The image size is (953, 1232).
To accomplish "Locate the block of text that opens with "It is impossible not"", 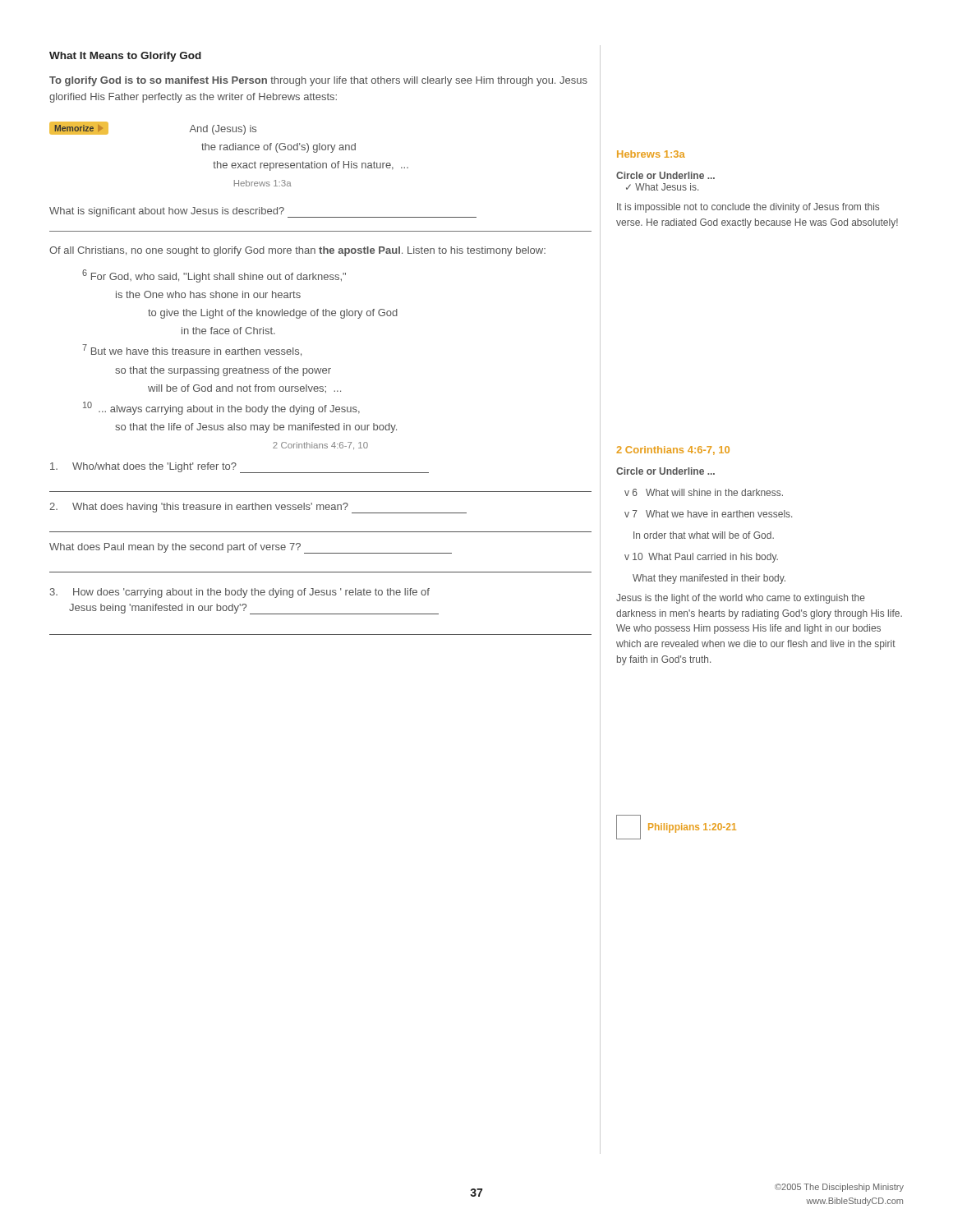I will pos(760,215).
